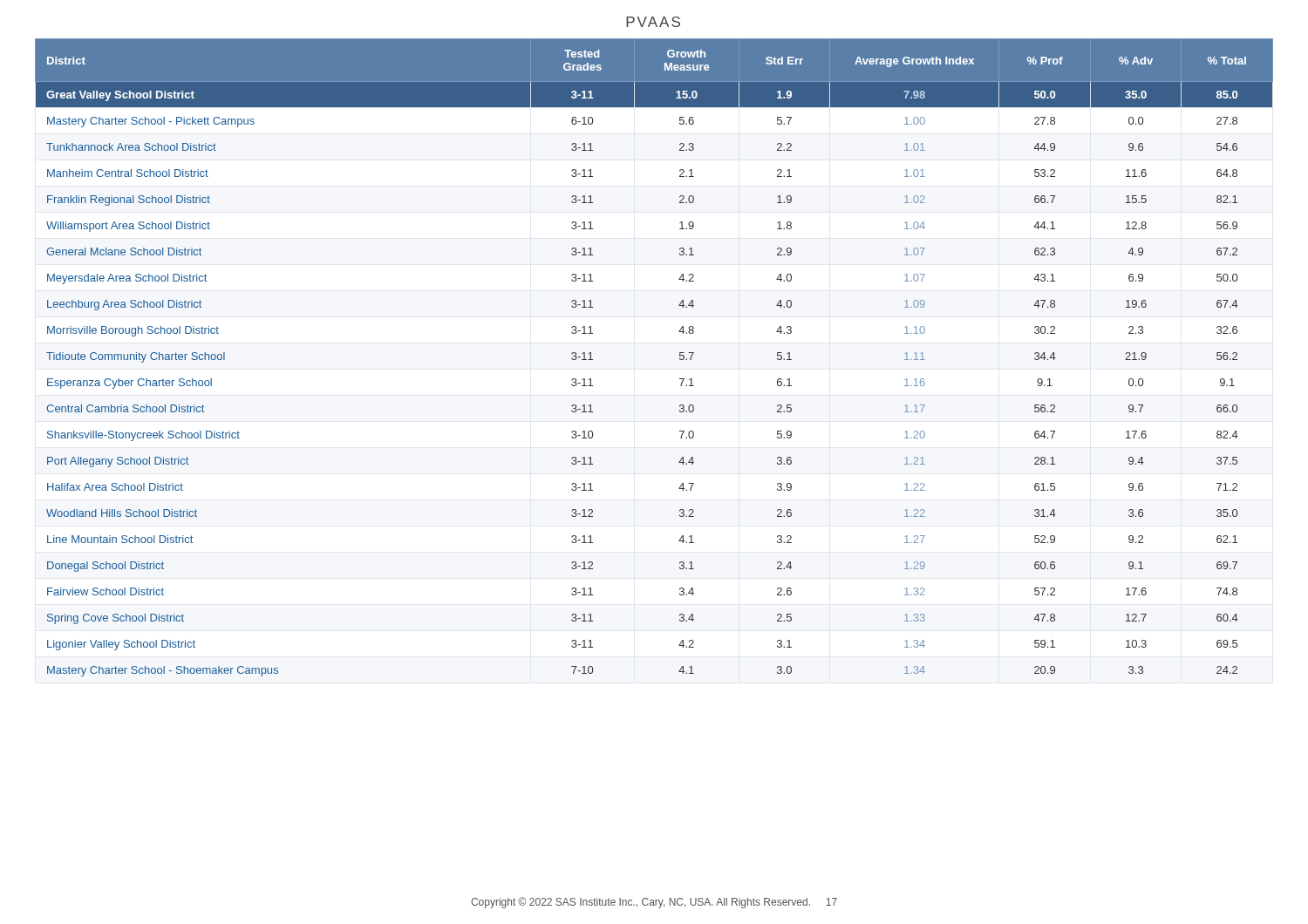Click on the table containing "Great Valley School District"
1308x924 pixels.
pyautogui.click(x=654, y=361)
